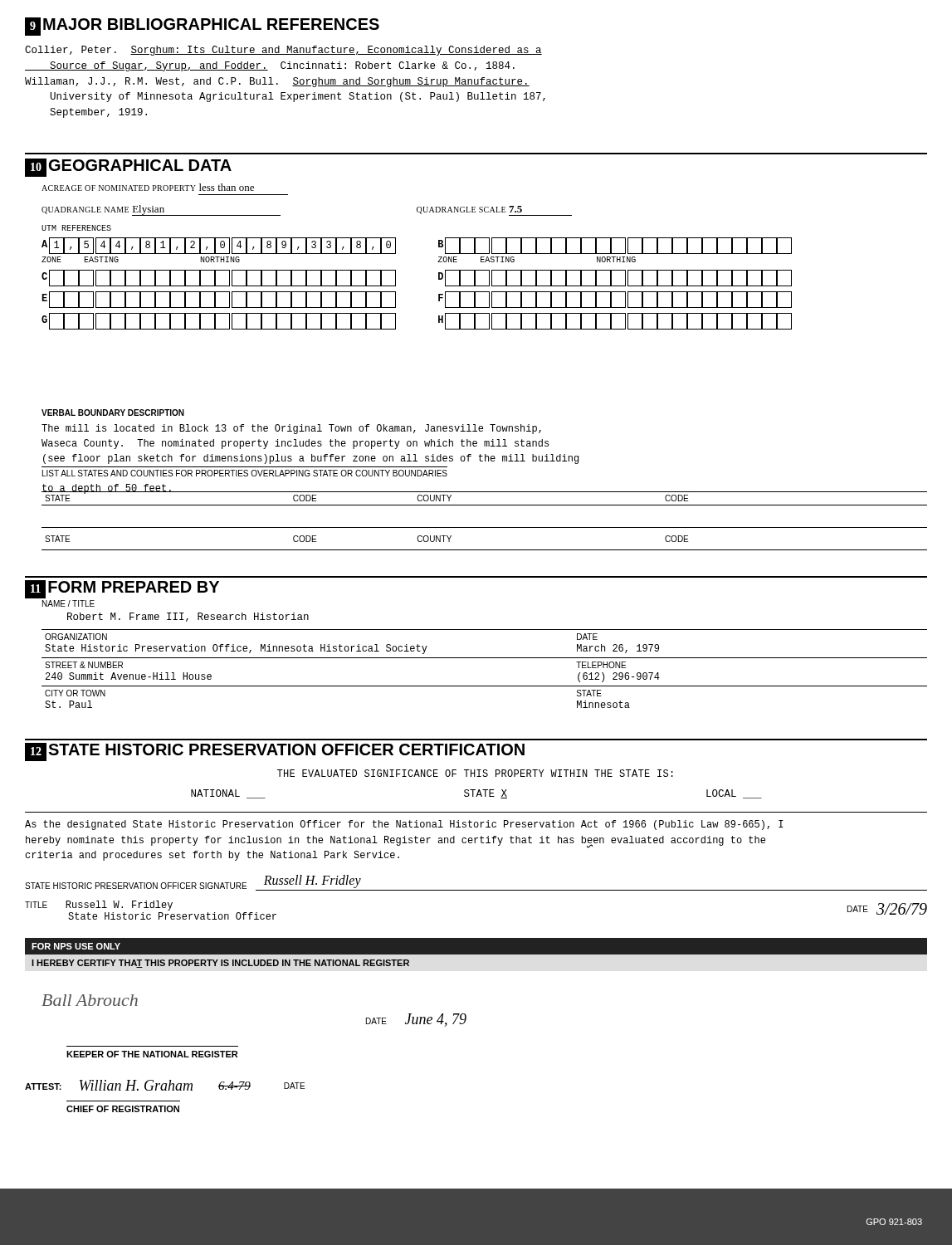This screenshot has height=1245, width=952.
Task: Find the text block starting "STATE HISTORIC PRESERVATION OFFICER"
Action: (476, 882)
